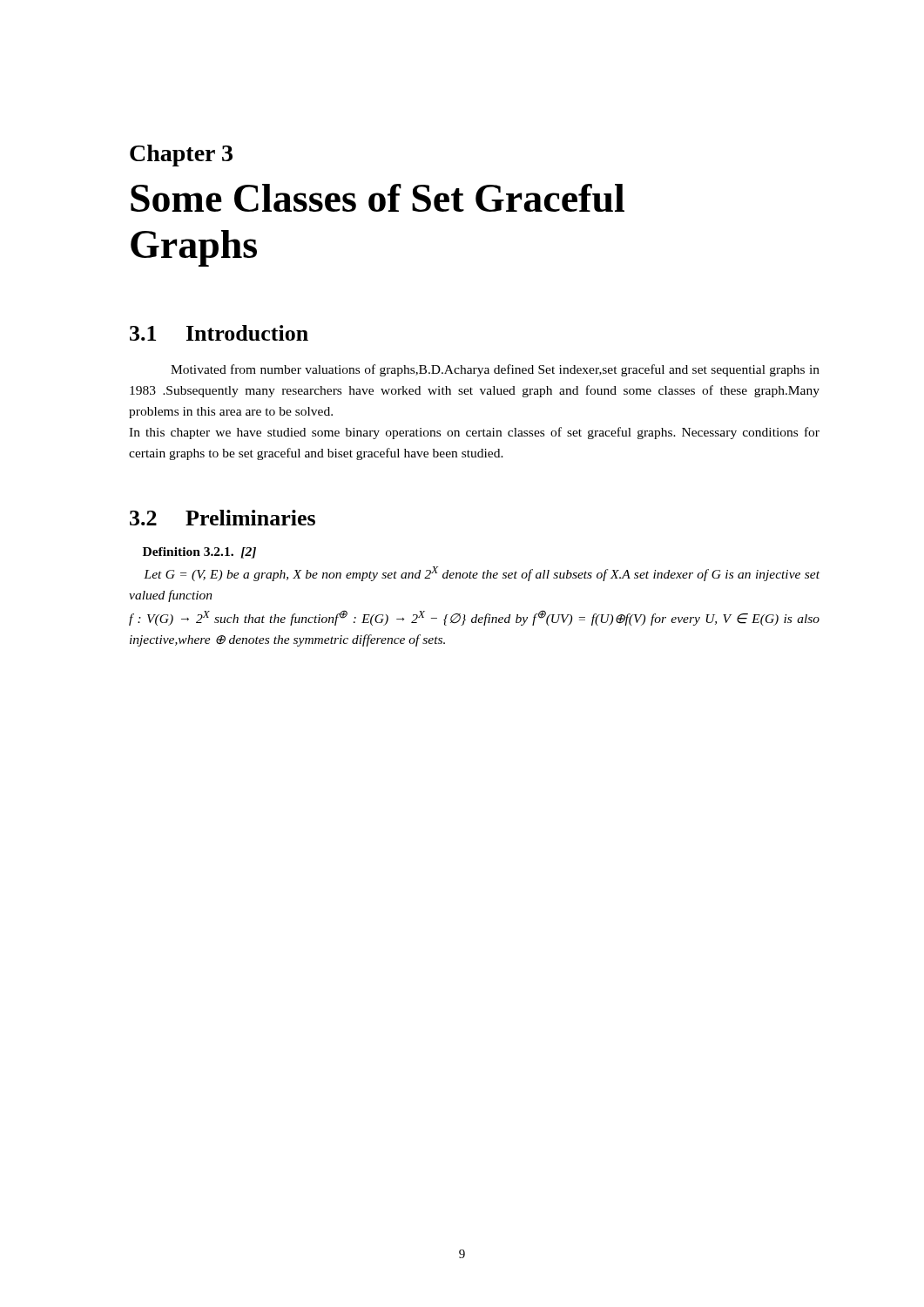Screen dimensions: 1307x924
Task: Select the title containing "Some Classes of Set GracefulGraphs"
Action: [377, 221]
